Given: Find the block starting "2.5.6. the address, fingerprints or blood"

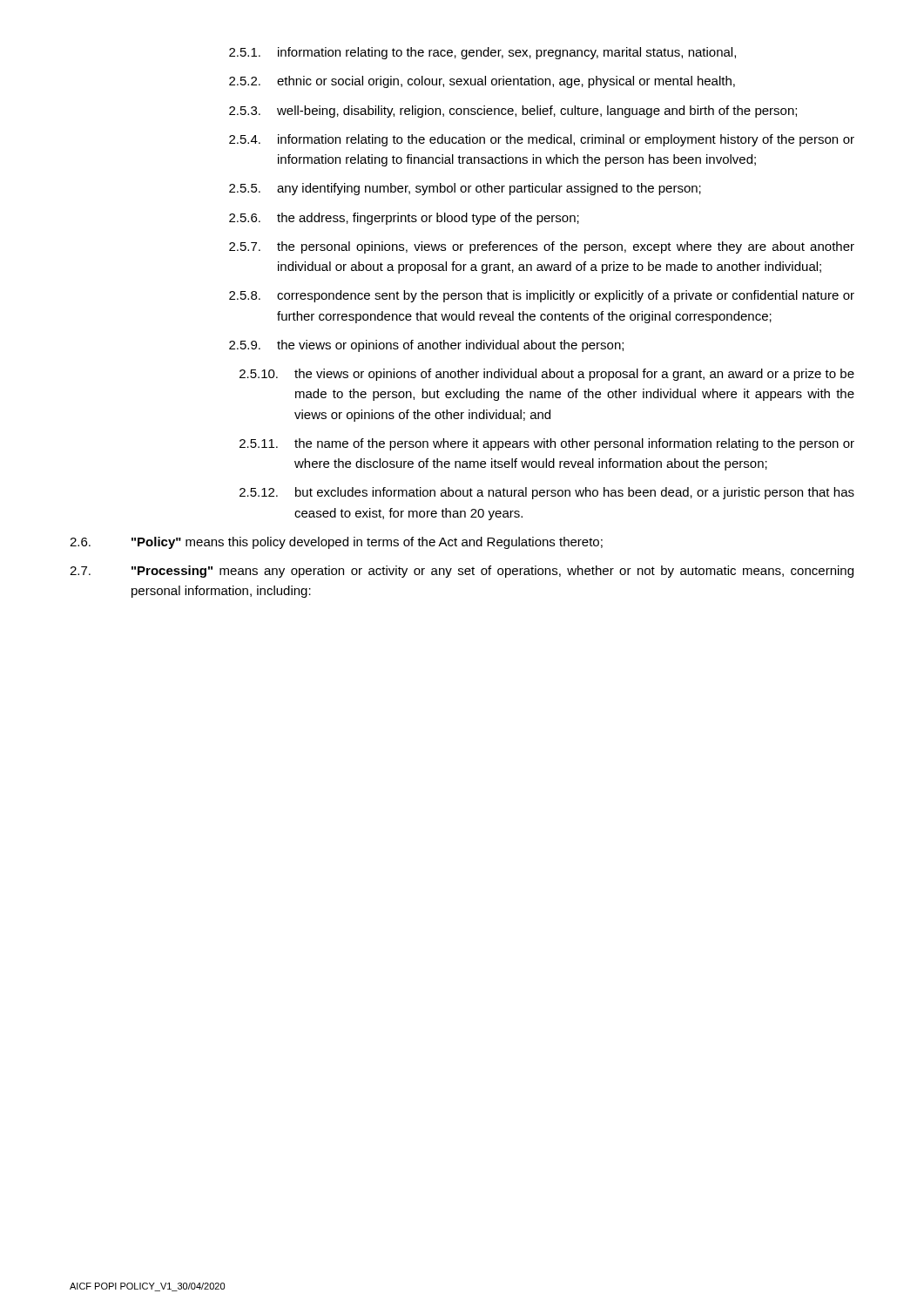Looking at the screenshot, I should (462, 217).
